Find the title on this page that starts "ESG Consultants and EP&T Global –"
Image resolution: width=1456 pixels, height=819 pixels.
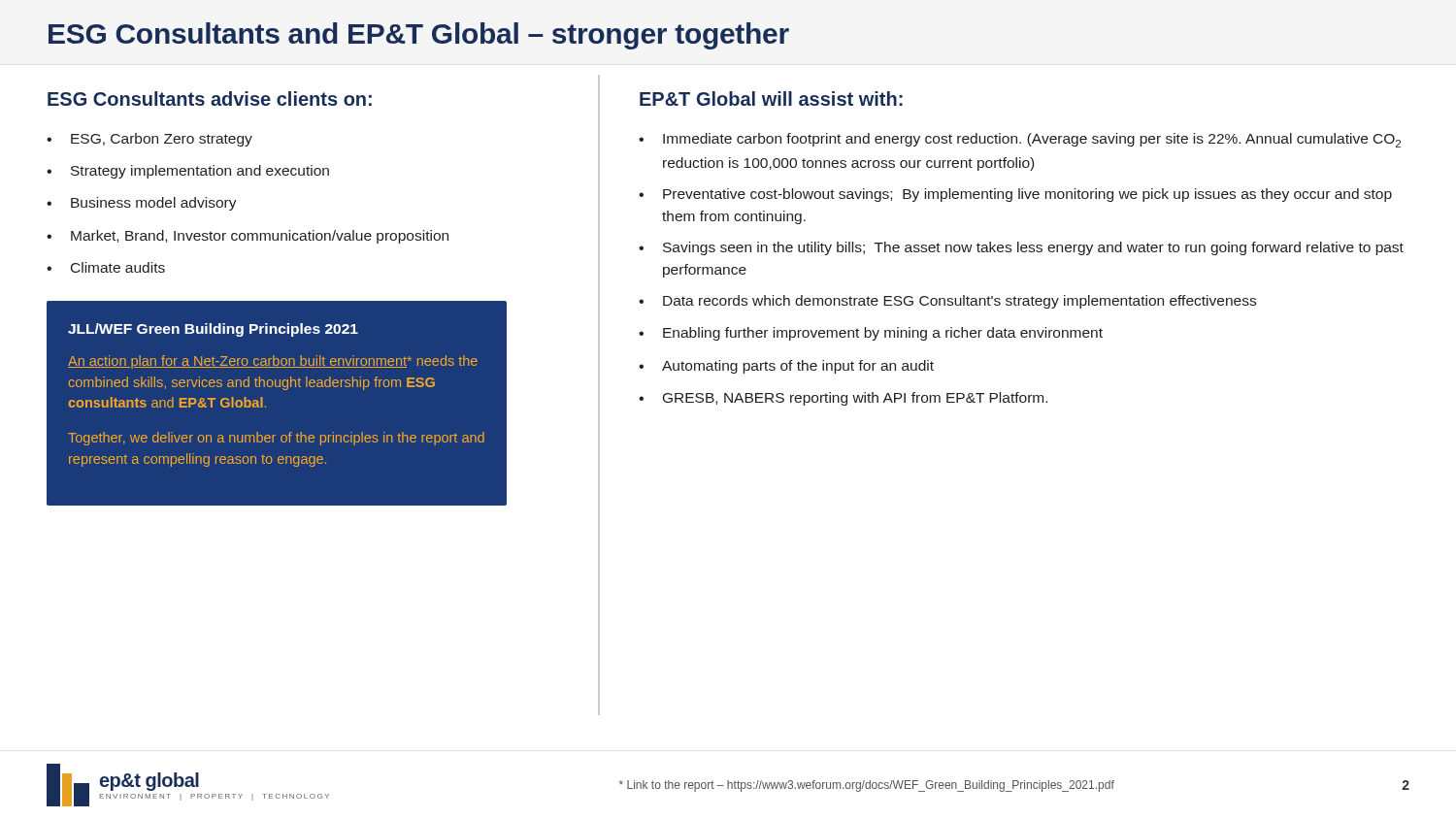(x=728, y=34)
